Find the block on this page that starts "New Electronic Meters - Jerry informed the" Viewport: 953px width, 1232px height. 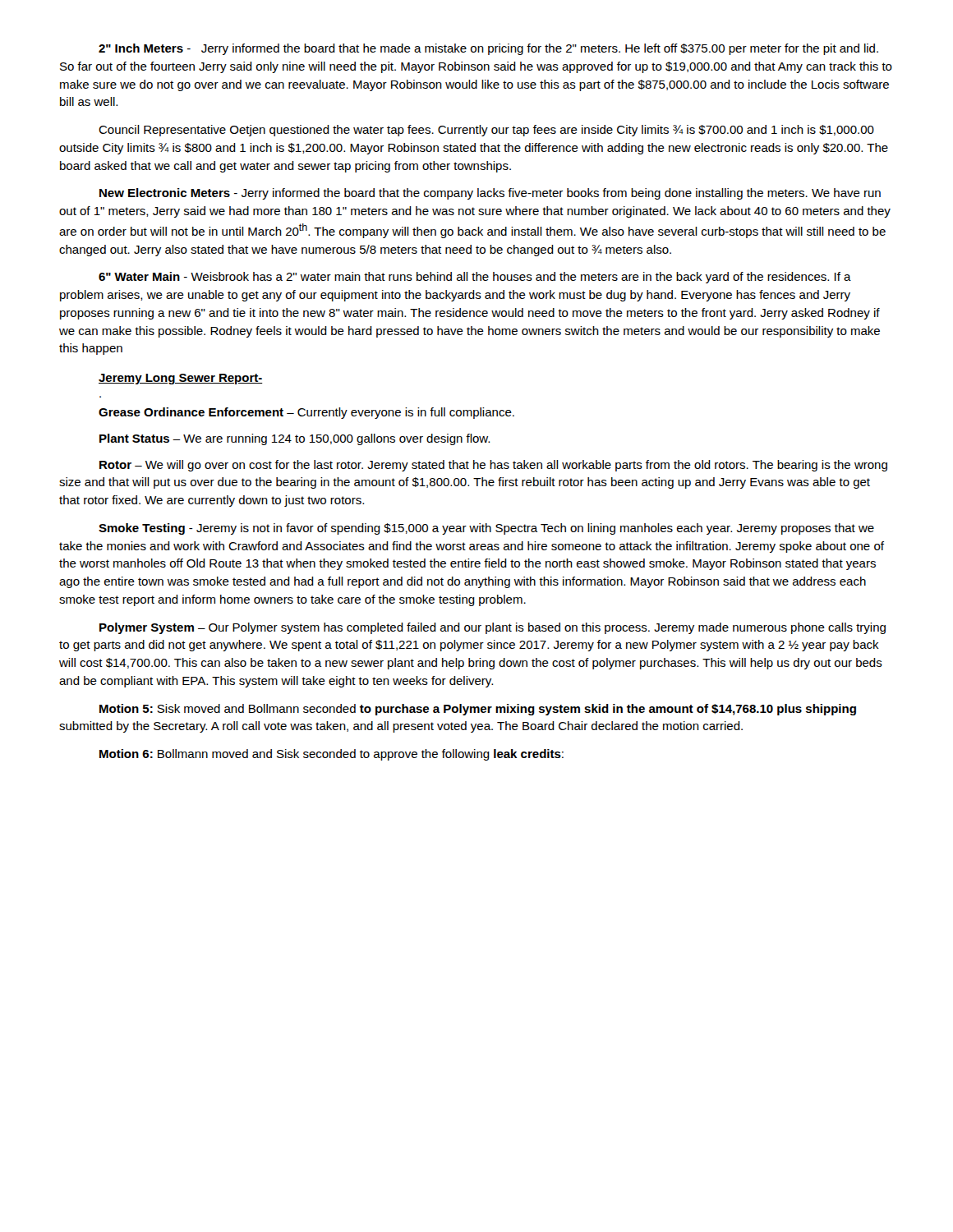coord(476,221)
